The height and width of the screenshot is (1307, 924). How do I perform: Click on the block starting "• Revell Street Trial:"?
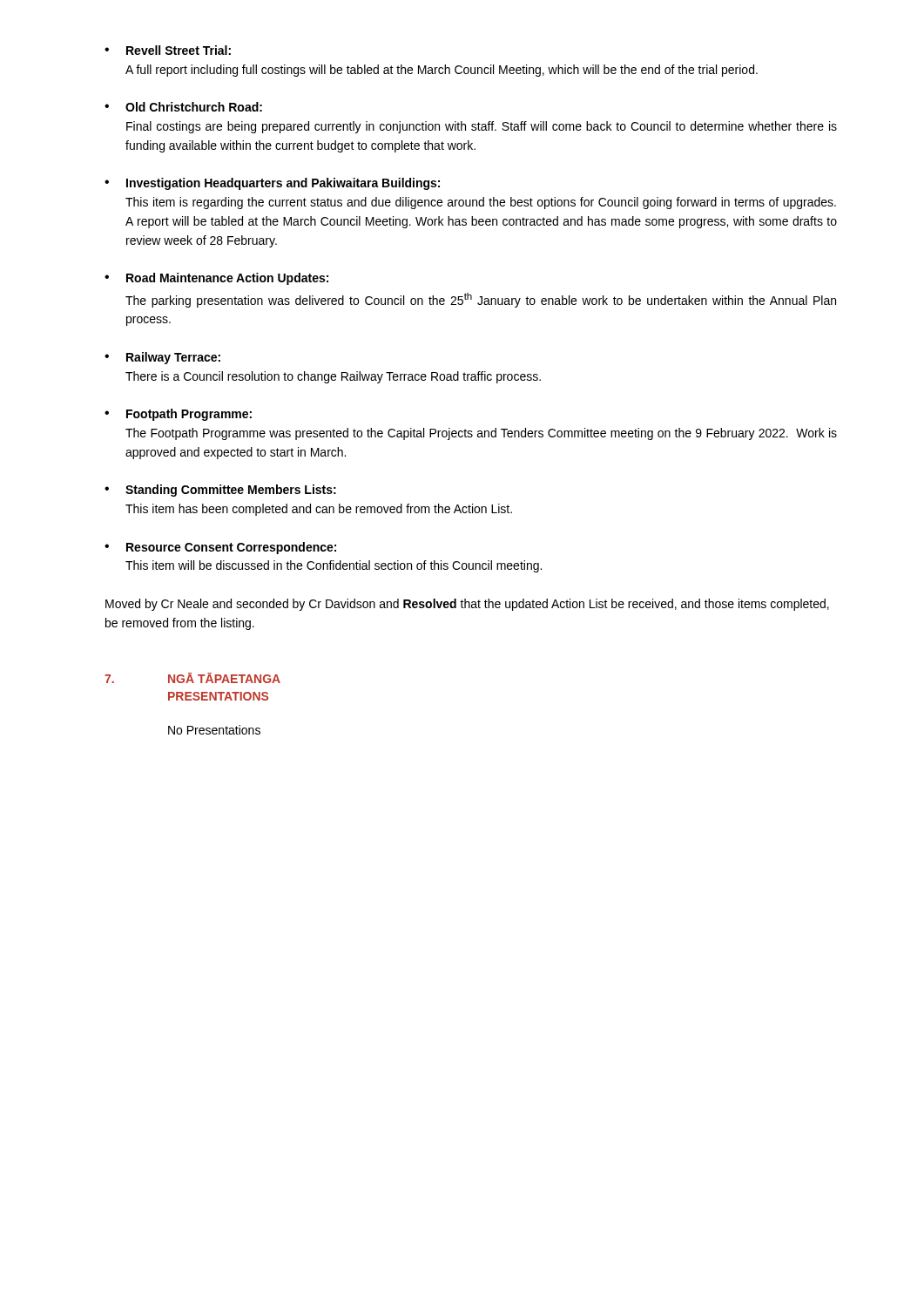471,61
